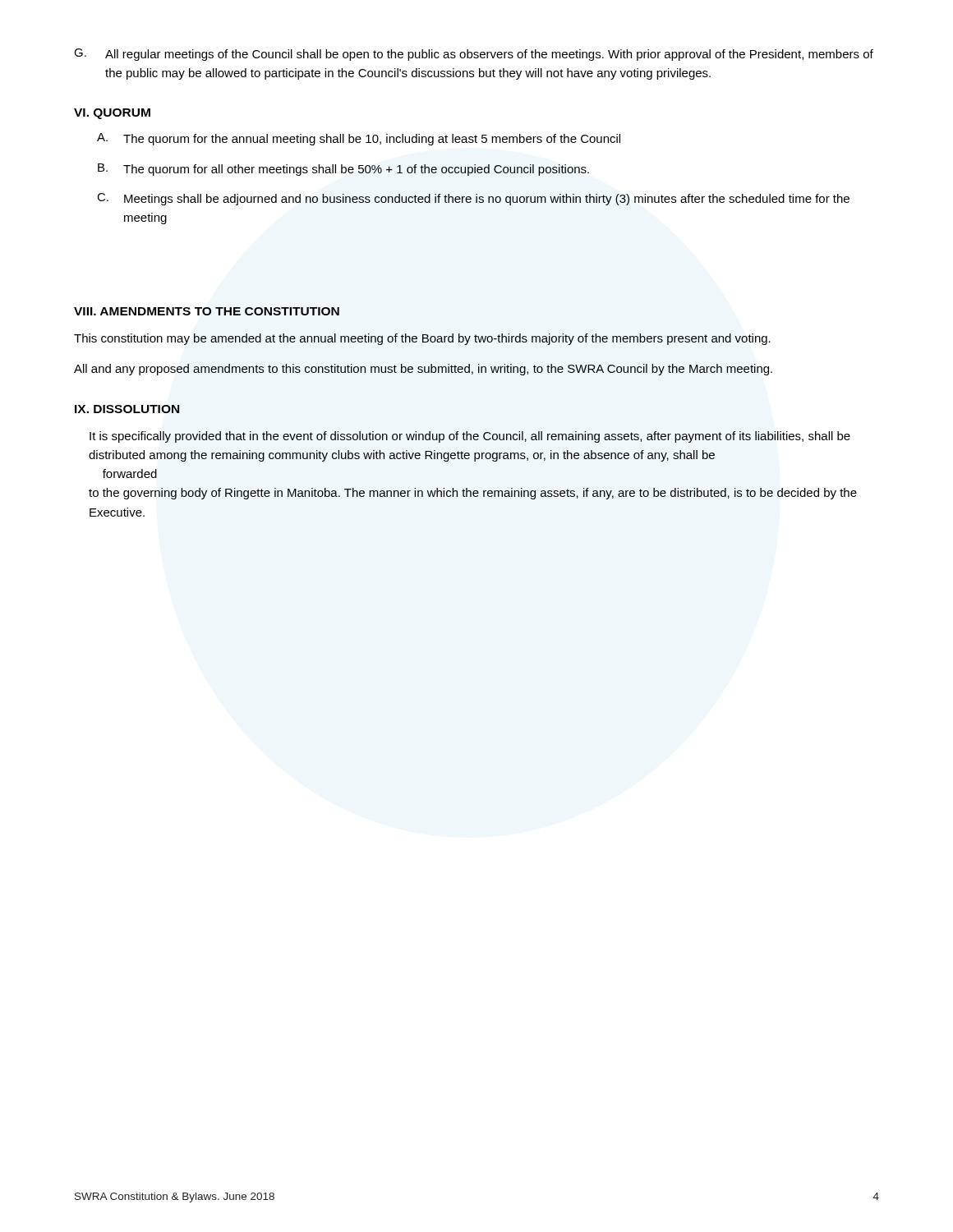Locate the text starting "It is specifically provided that"
The image size is (953, 1232).
point(470,437)
